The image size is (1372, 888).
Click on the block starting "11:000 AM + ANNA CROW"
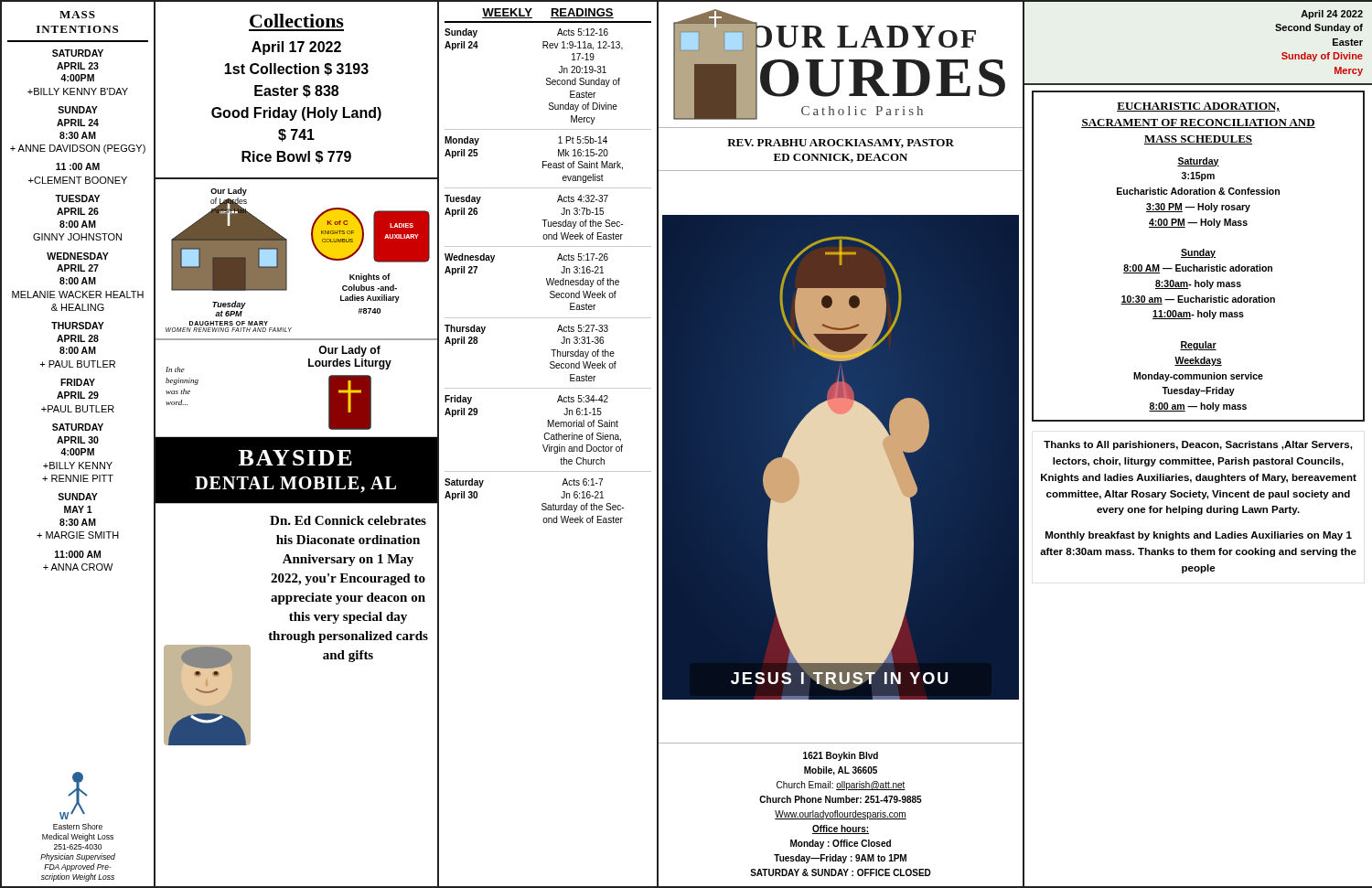click(x=78, y=561)
